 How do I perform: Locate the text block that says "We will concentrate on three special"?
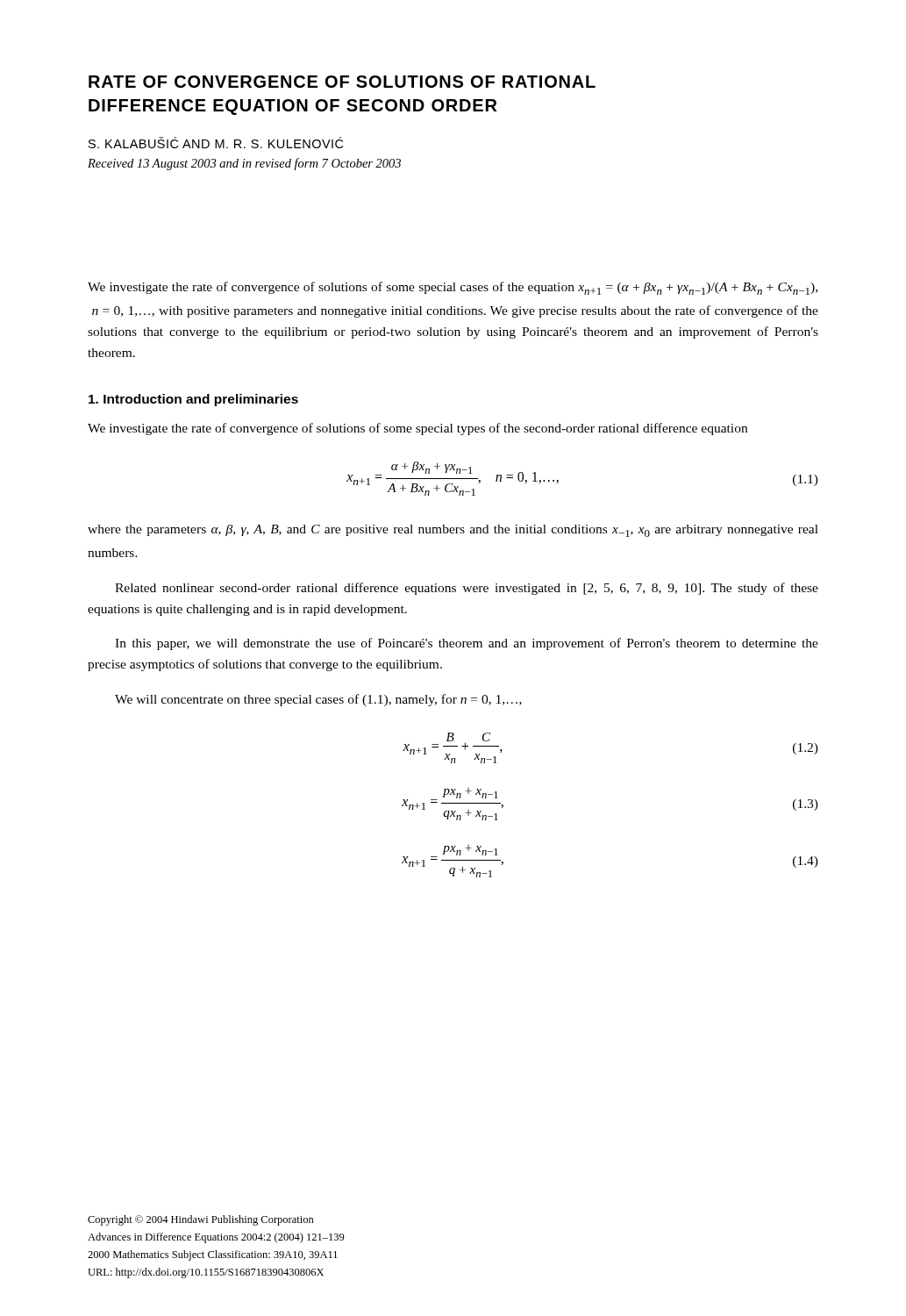point(319,699)
